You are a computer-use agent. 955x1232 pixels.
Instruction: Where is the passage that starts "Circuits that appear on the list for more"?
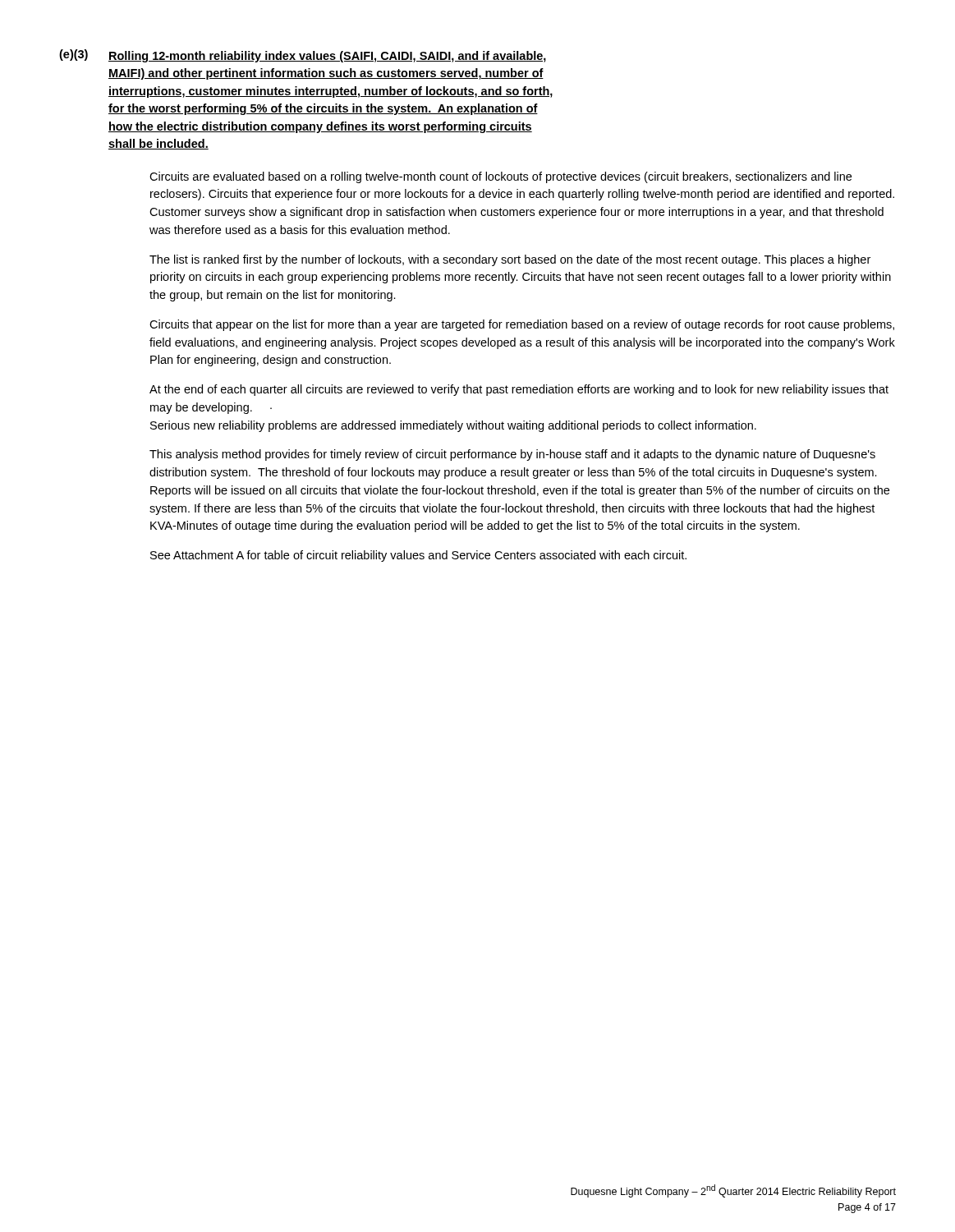tap(522, 342)
